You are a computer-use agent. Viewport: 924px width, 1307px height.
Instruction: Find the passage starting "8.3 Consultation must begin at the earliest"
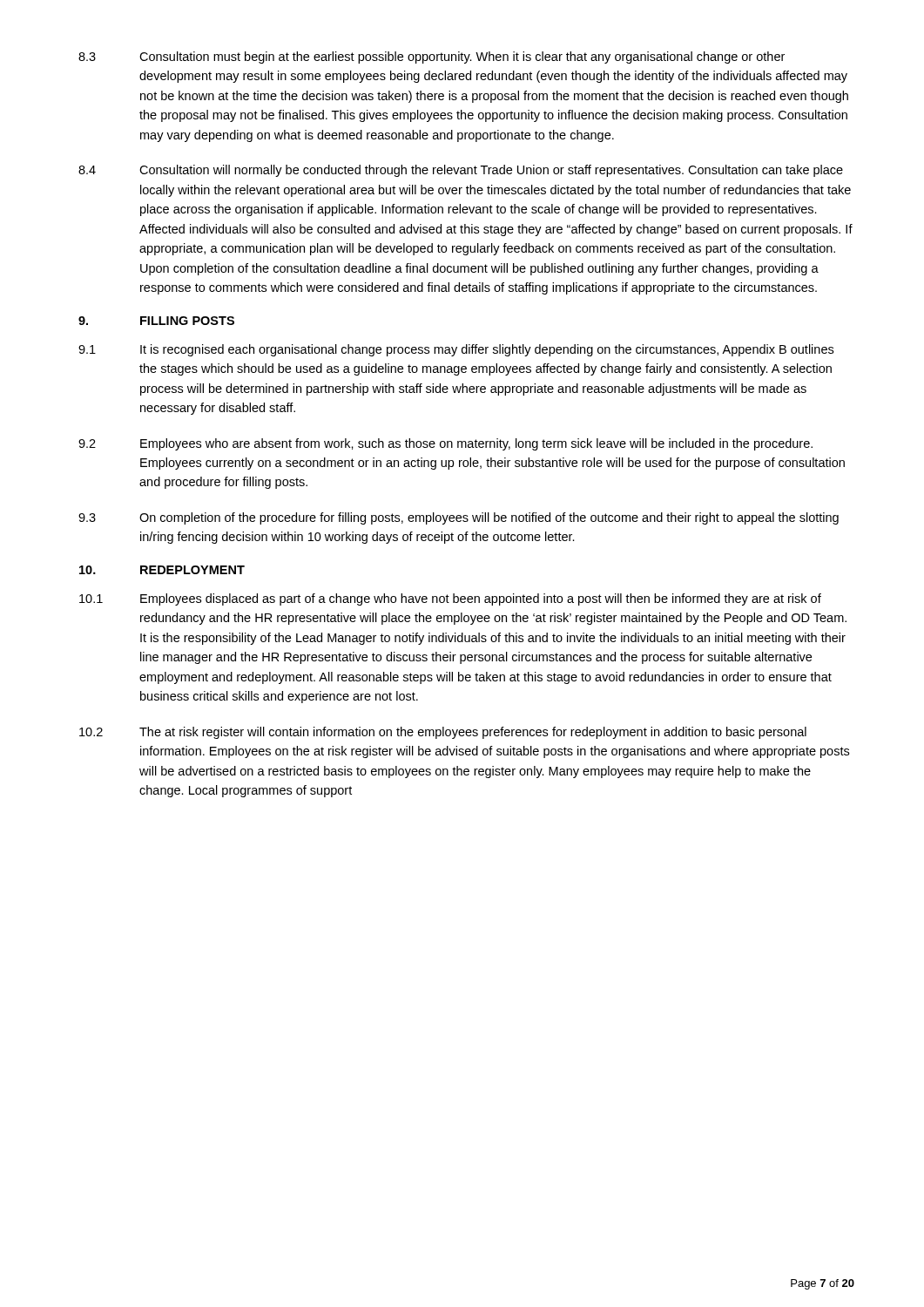point(466,96)
